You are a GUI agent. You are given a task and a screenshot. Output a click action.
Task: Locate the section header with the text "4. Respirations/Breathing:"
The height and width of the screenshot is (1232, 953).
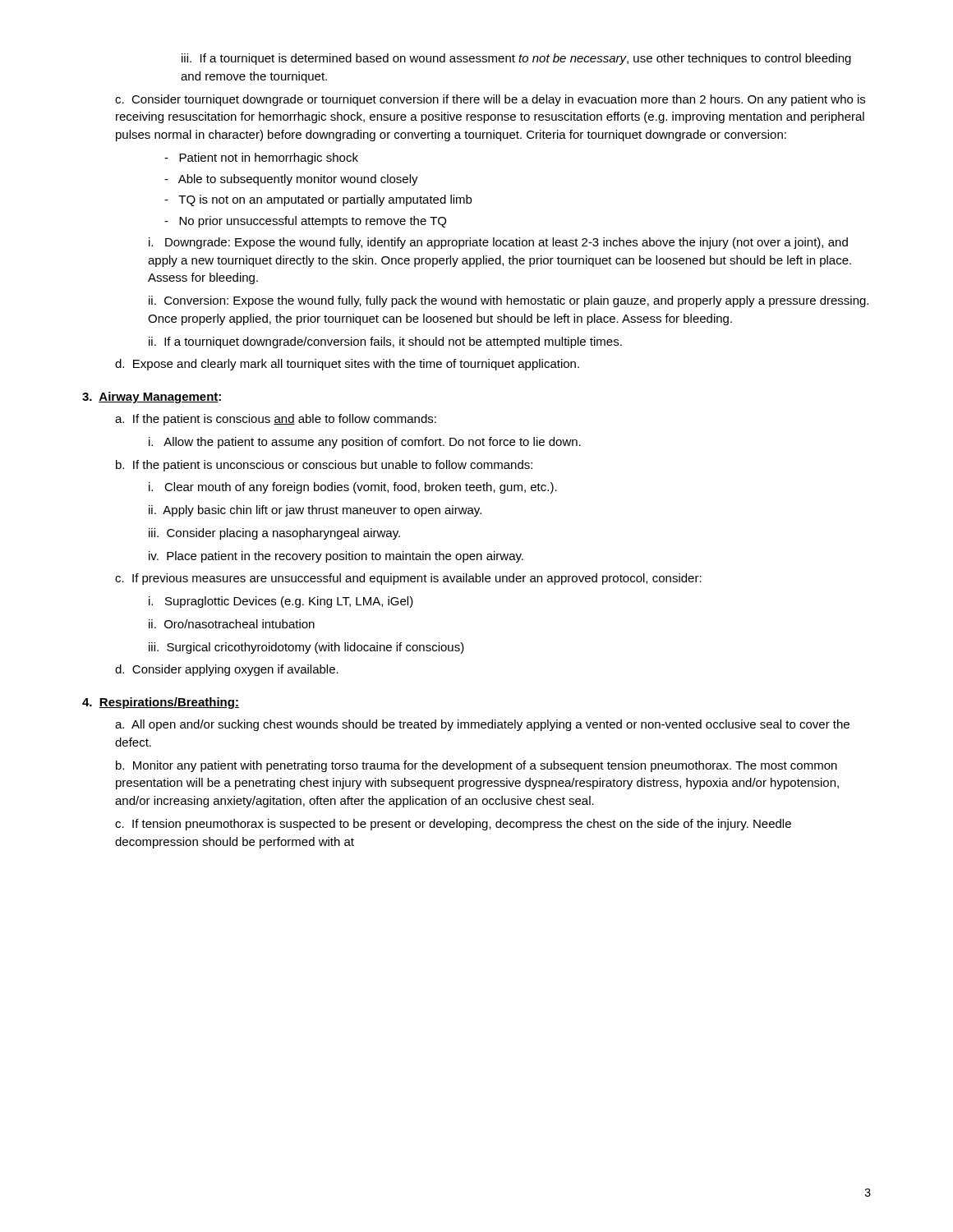(x=161, y=702)
